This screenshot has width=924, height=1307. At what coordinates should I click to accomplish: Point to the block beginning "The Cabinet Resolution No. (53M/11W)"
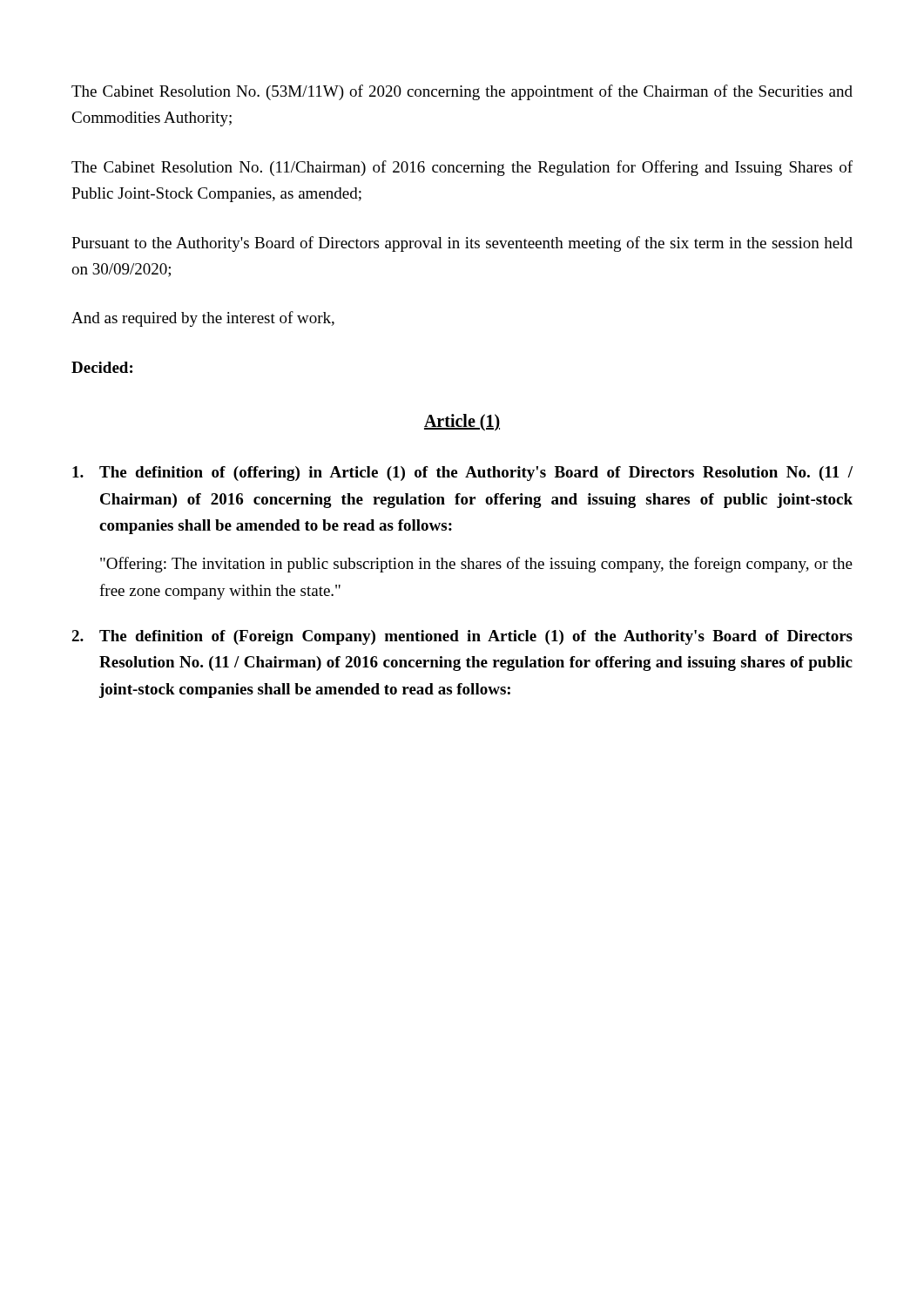pos(462,104)
